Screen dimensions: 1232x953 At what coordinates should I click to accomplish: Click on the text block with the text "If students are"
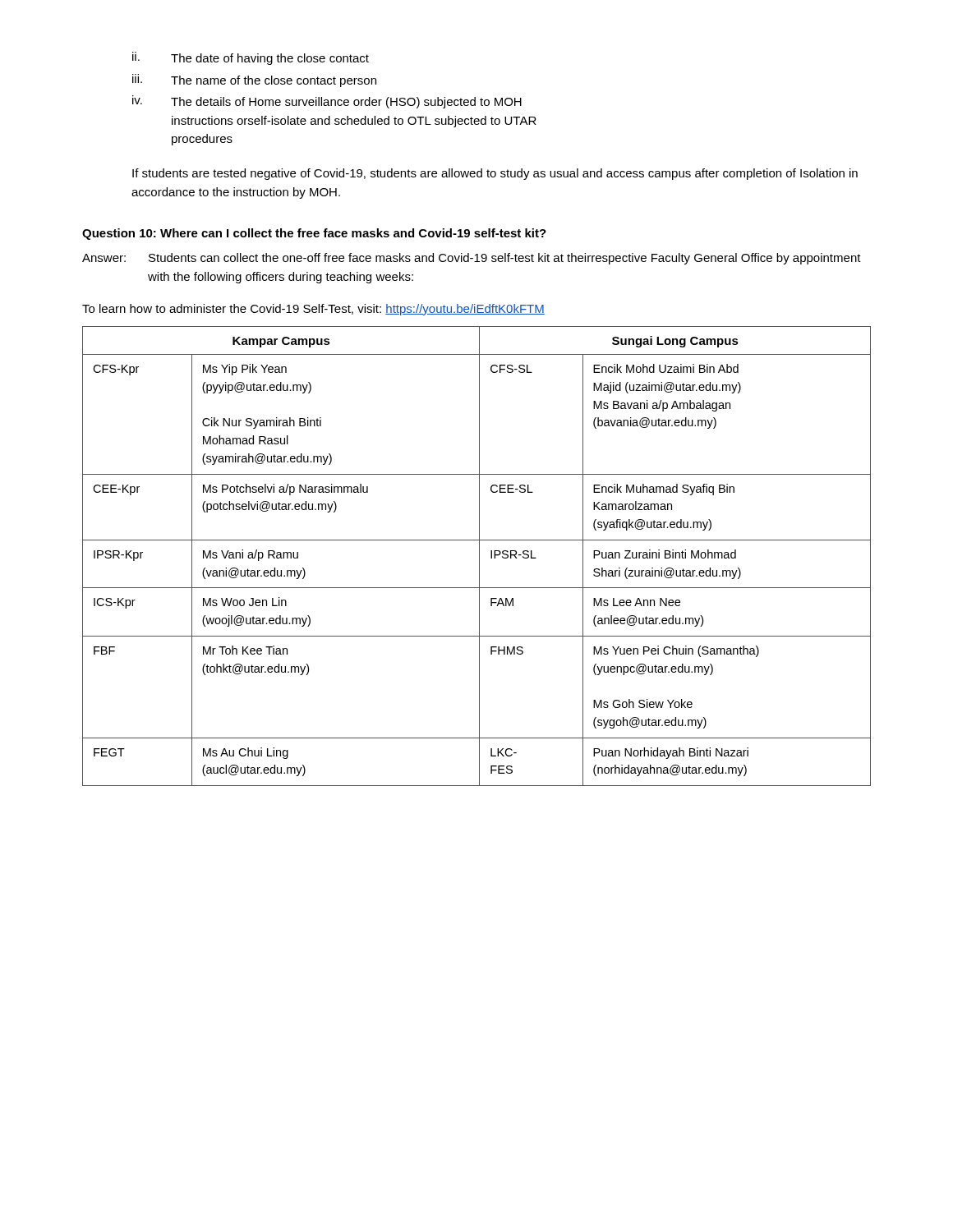click(495, 182)
